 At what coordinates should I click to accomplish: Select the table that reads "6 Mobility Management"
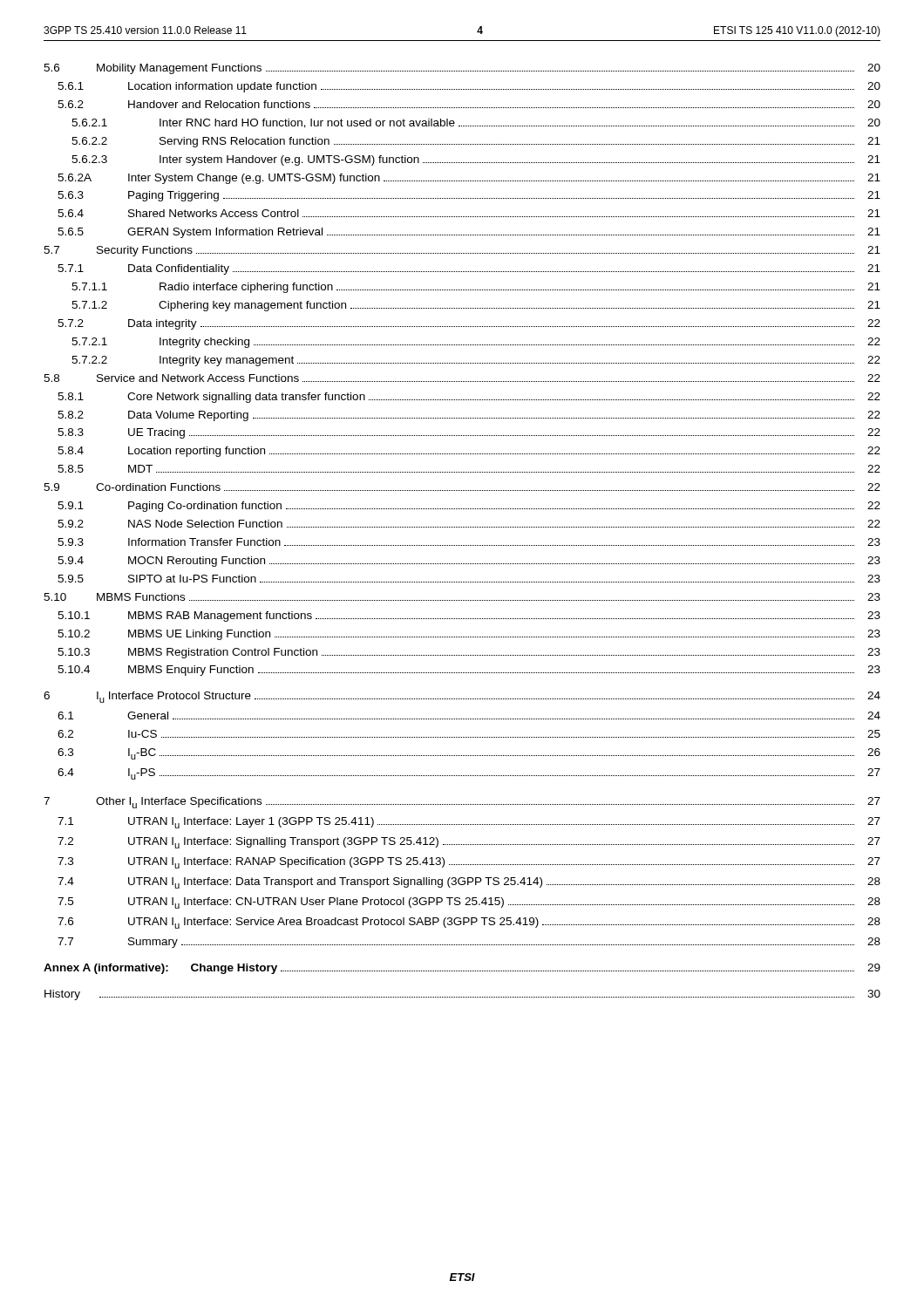pos(462,653)
